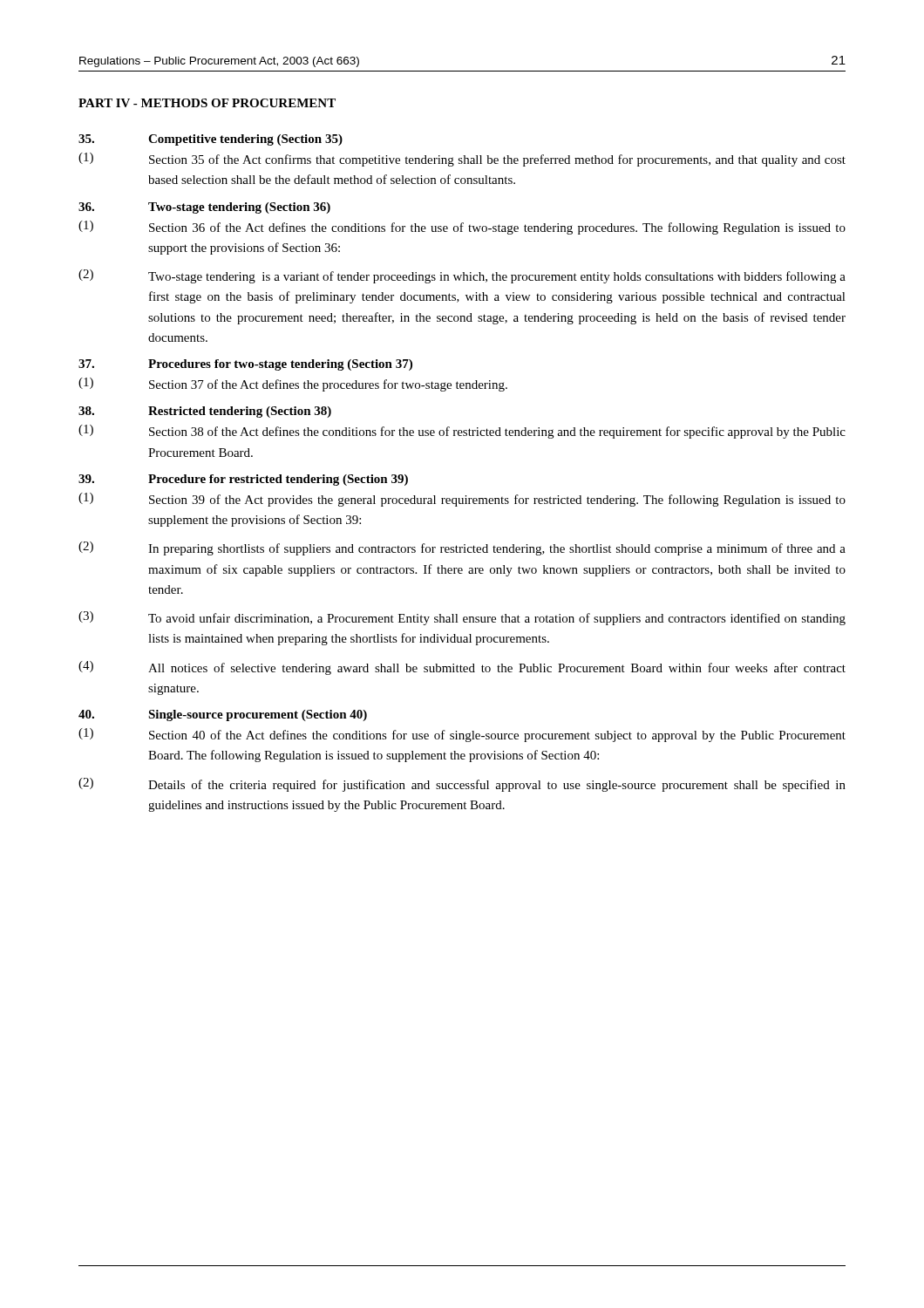Click on the list item with the text "(1) Section 35 of"
This screenshot has width=924, height=1308.
click(x=462, y=170)
